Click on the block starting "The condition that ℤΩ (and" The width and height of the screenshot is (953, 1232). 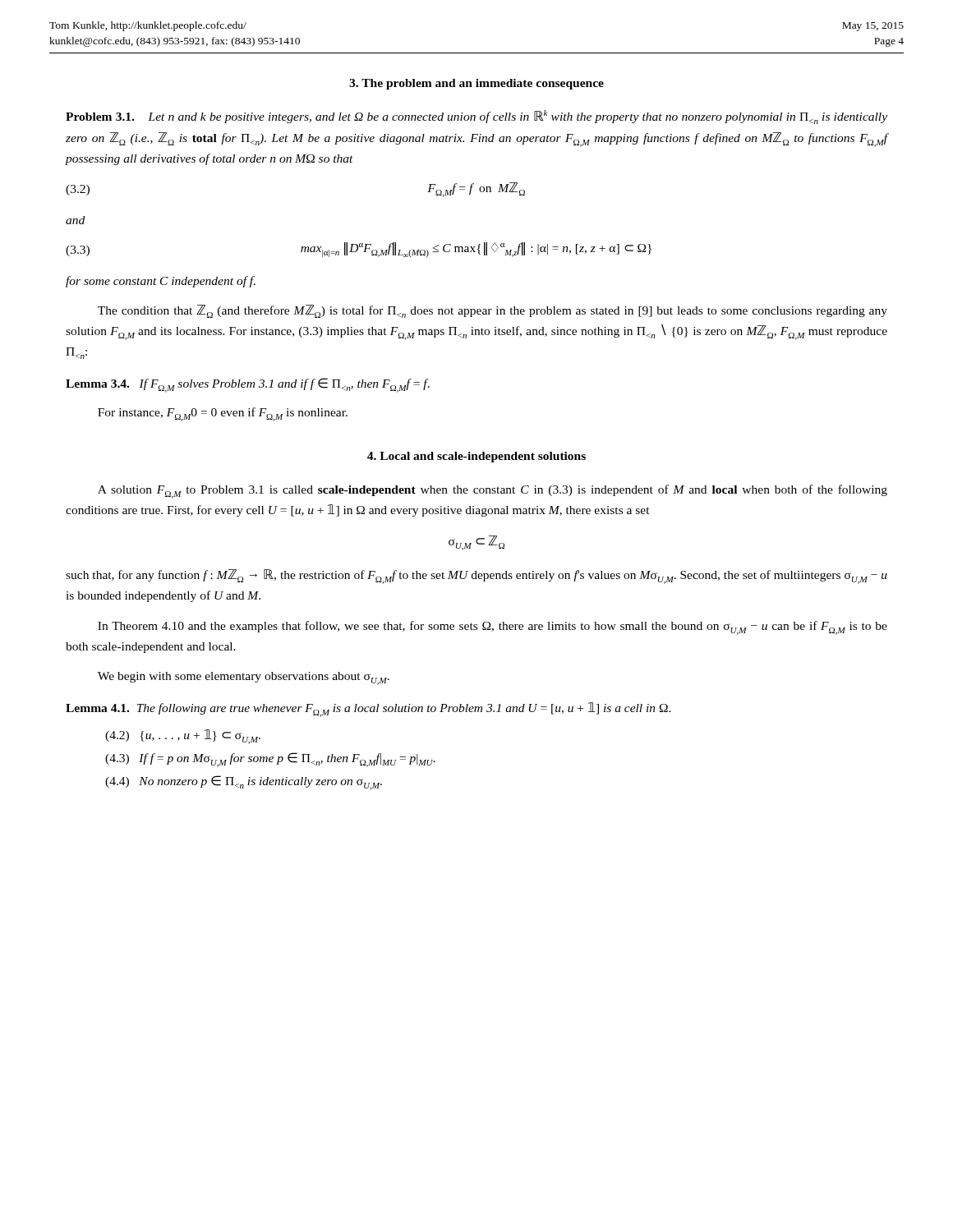coord(476,332)
